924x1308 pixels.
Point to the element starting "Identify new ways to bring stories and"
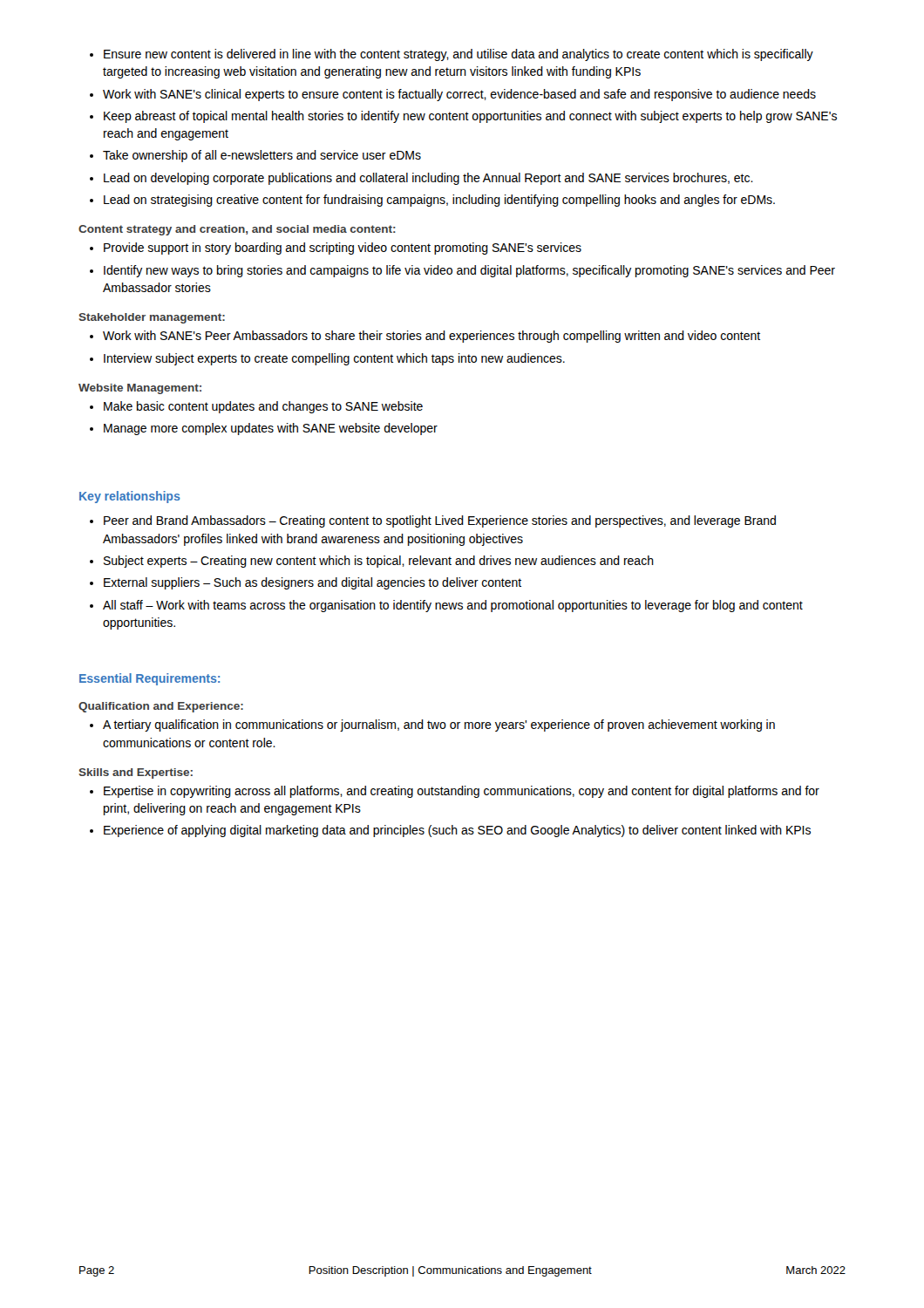pos(469,279)
